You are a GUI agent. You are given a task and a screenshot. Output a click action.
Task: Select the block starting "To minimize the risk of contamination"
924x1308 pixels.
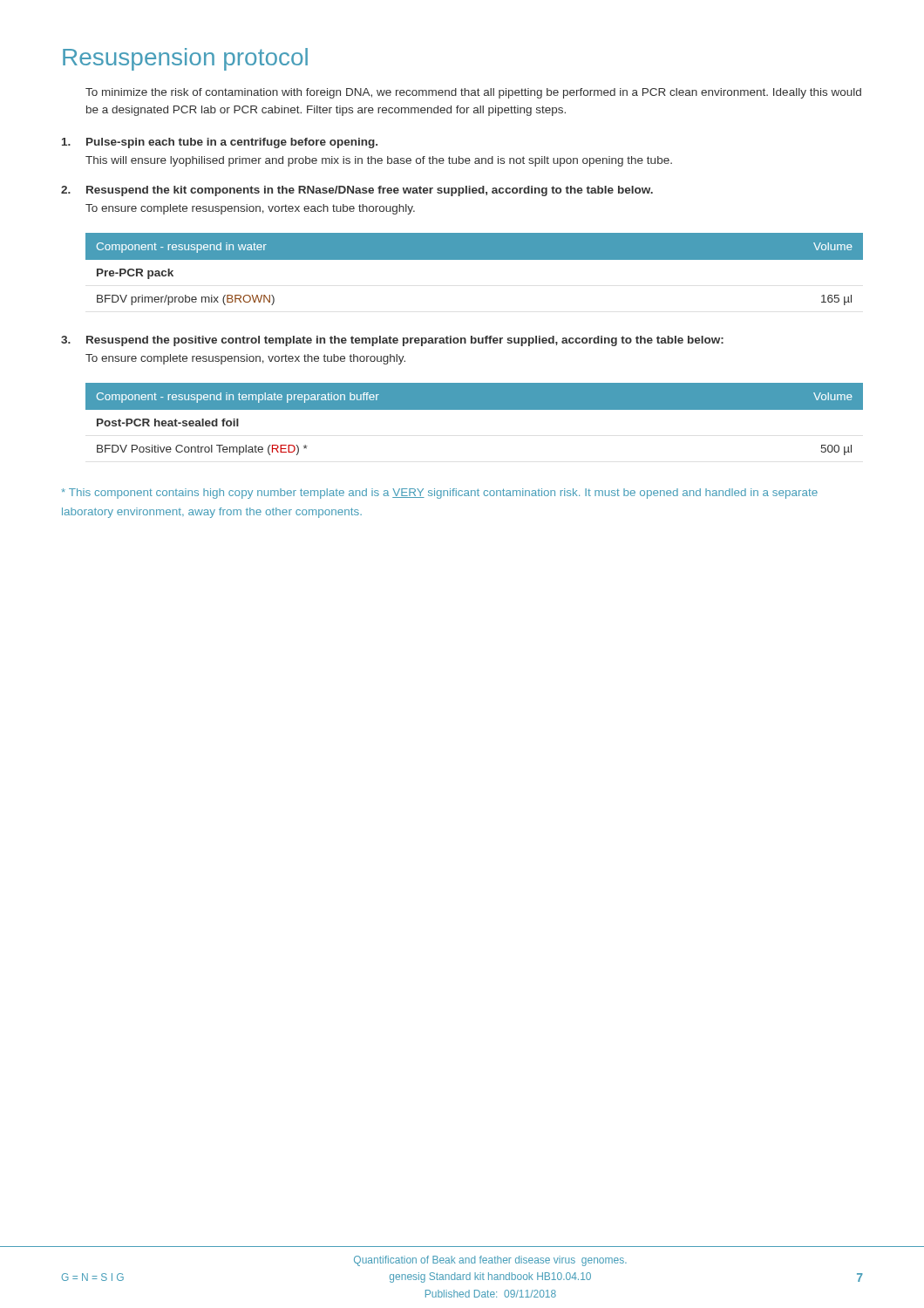[x=474, y=101]
